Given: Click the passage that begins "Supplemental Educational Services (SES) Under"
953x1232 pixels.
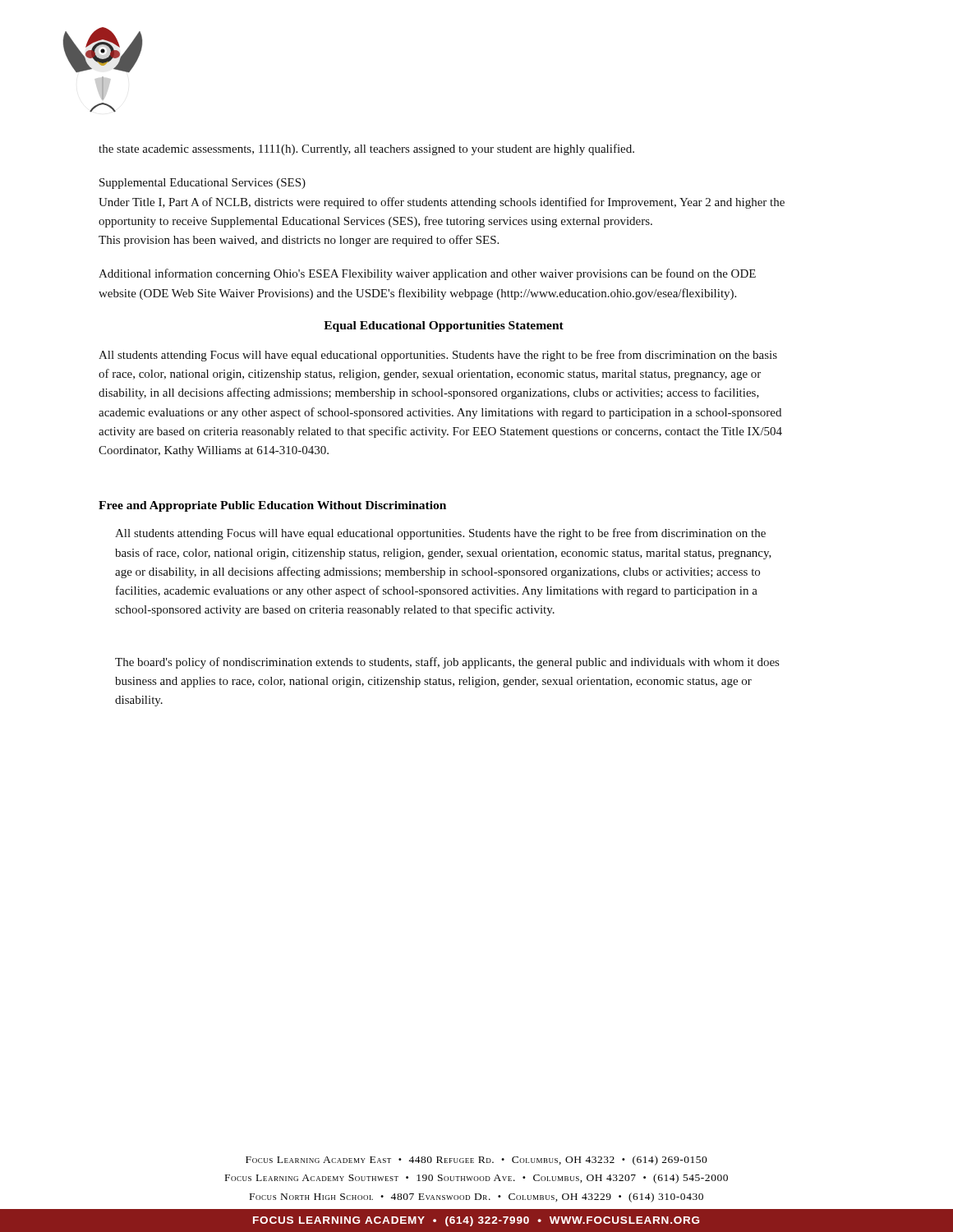Looking at the screenshot, I should click(442, 211).
